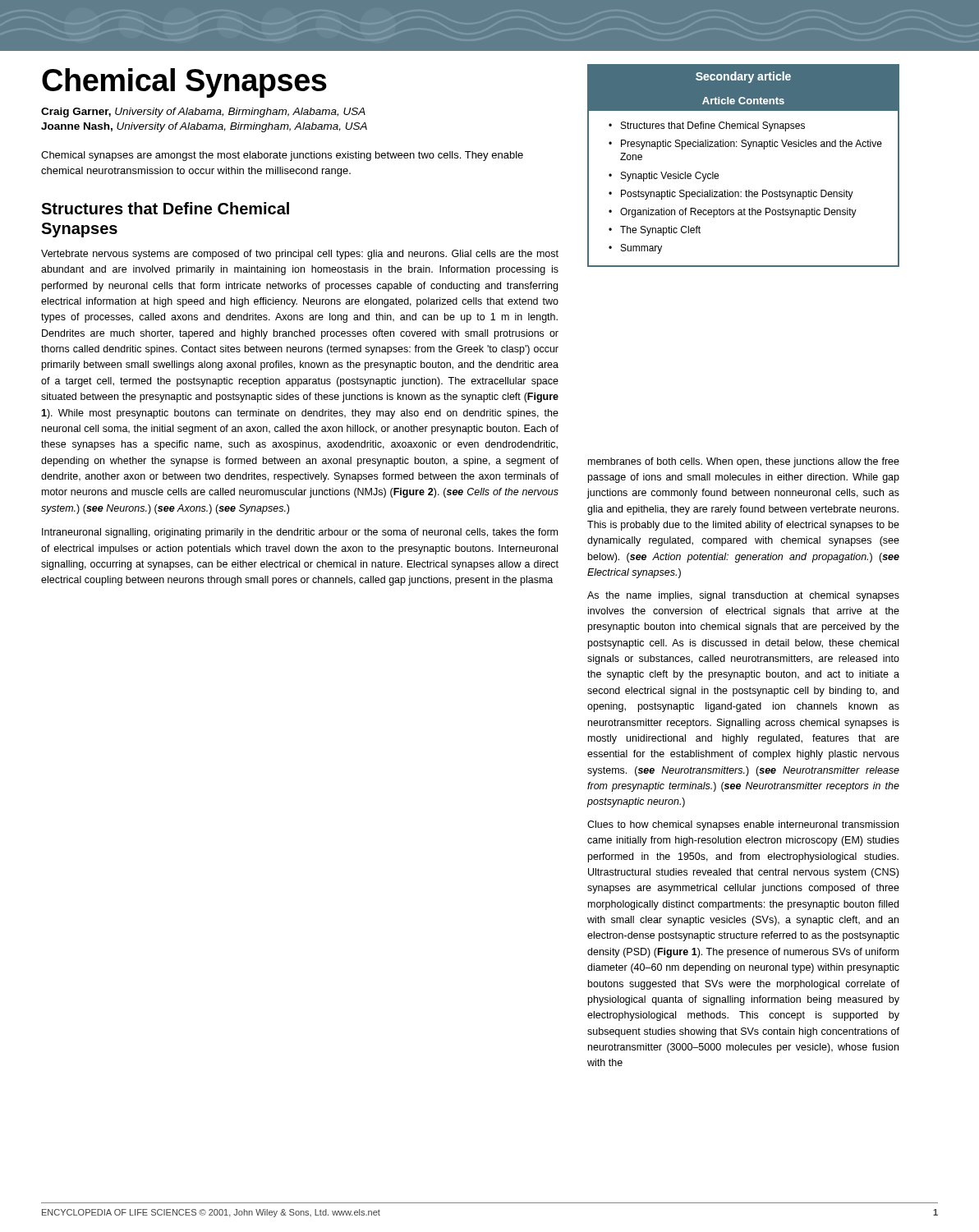Find the list item that reads "The Synaptic Cleft"

click(660, 230)
